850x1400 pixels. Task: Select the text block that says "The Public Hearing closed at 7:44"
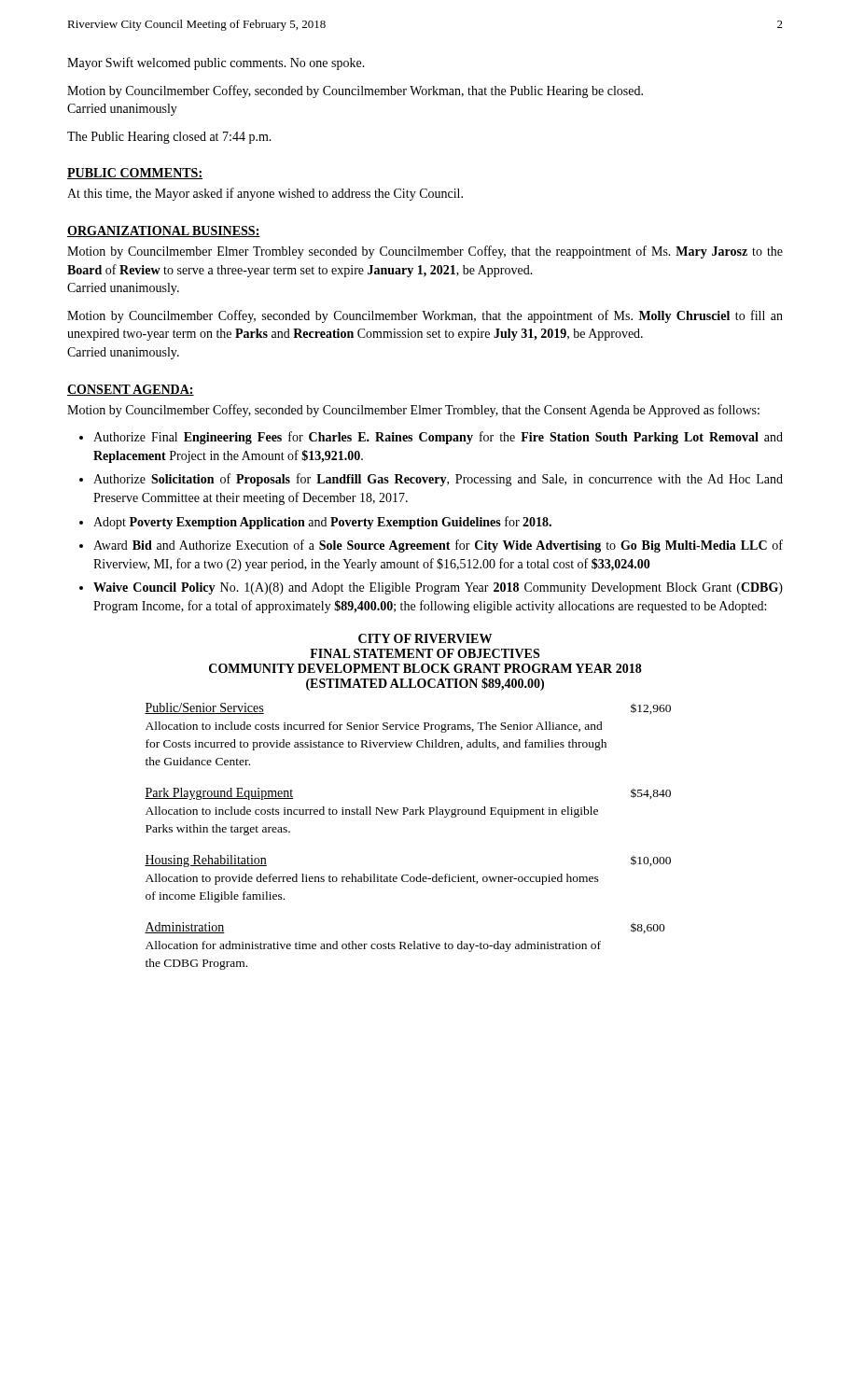pos(169,138)
